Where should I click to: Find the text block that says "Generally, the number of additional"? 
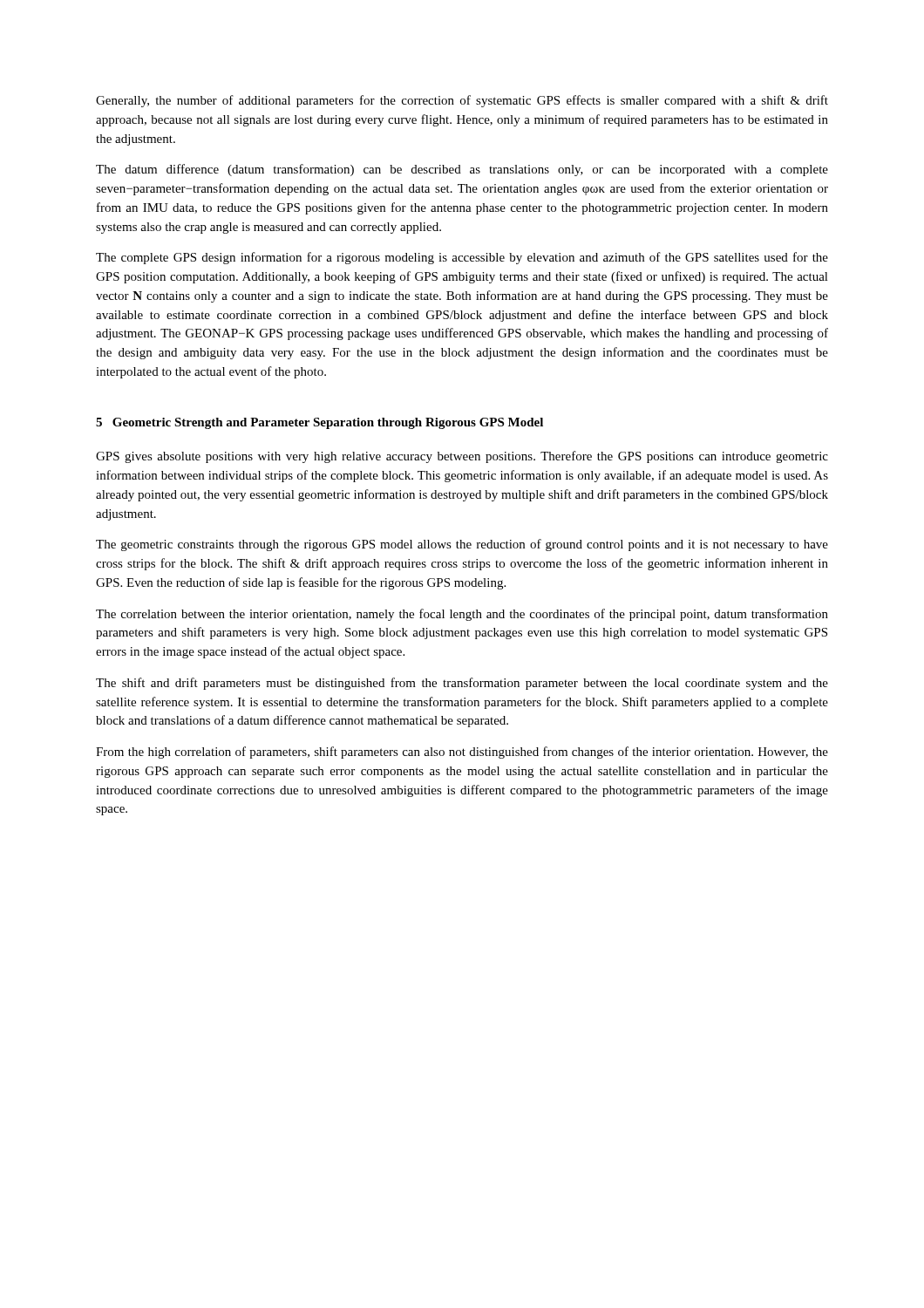(462, 120)
